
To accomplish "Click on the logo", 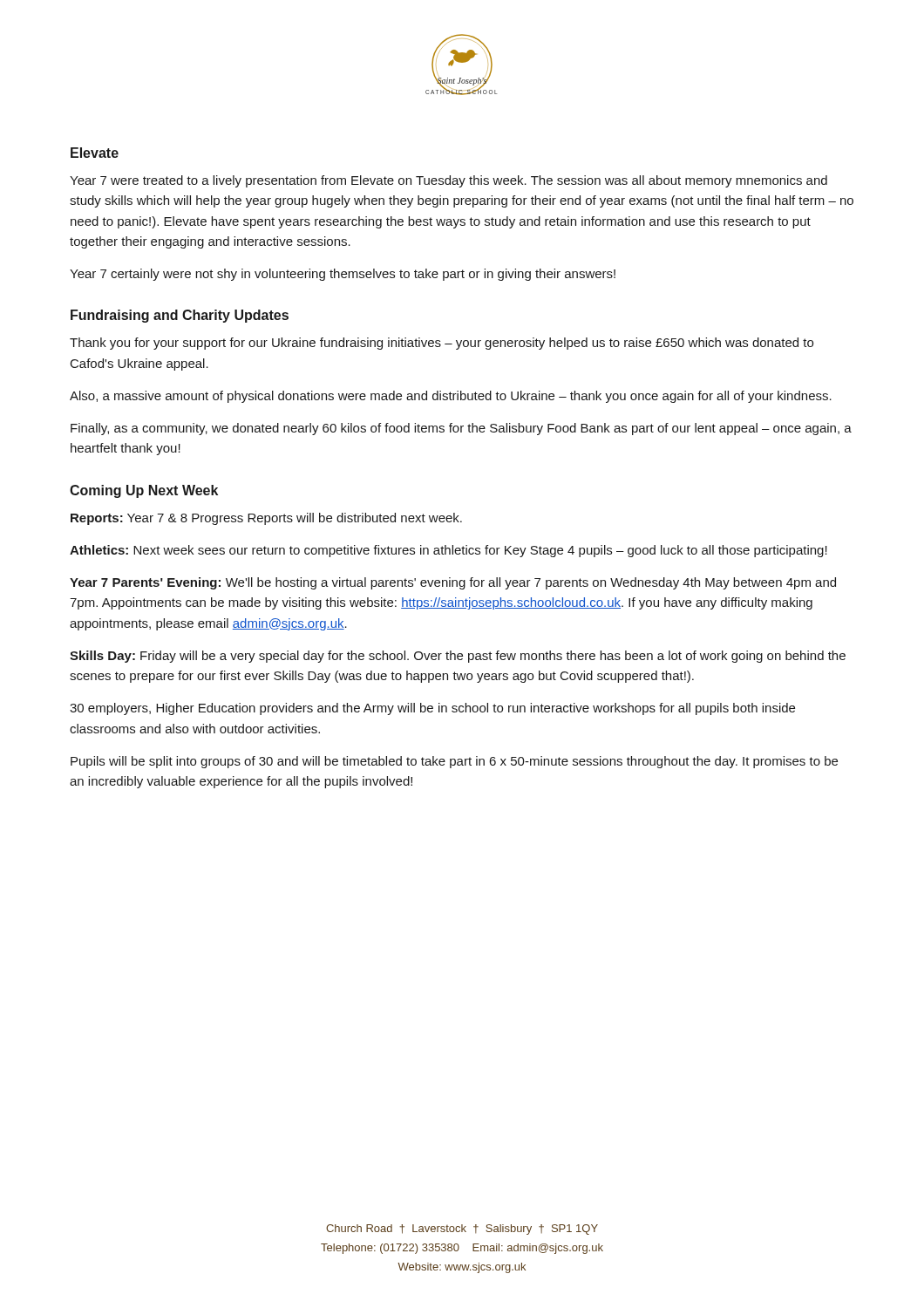I will click(462, 61).
